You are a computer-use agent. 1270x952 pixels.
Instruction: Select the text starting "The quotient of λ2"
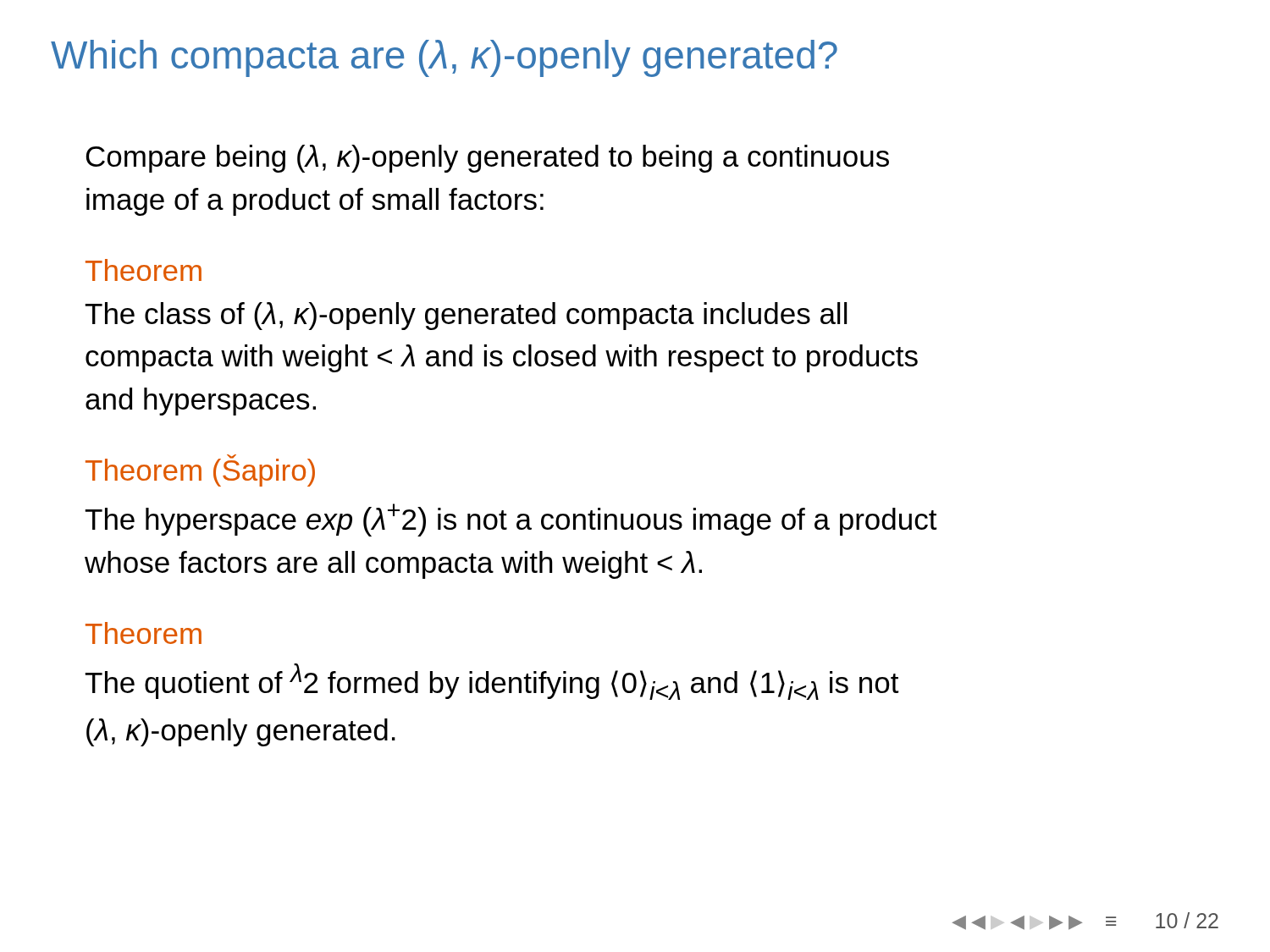pos(492,703)
